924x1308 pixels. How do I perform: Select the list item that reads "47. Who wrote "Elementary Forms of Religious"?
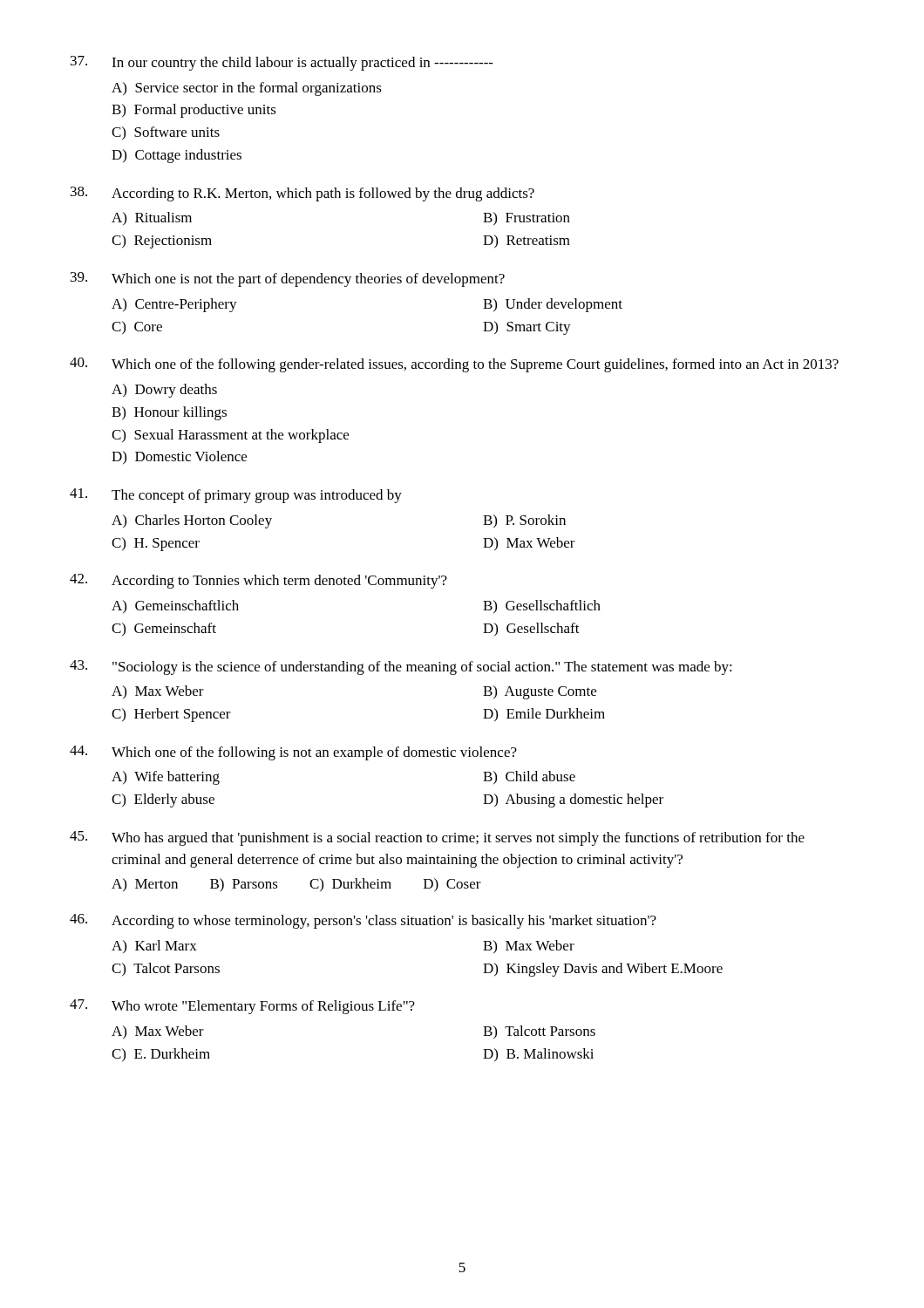(242, 1007)
